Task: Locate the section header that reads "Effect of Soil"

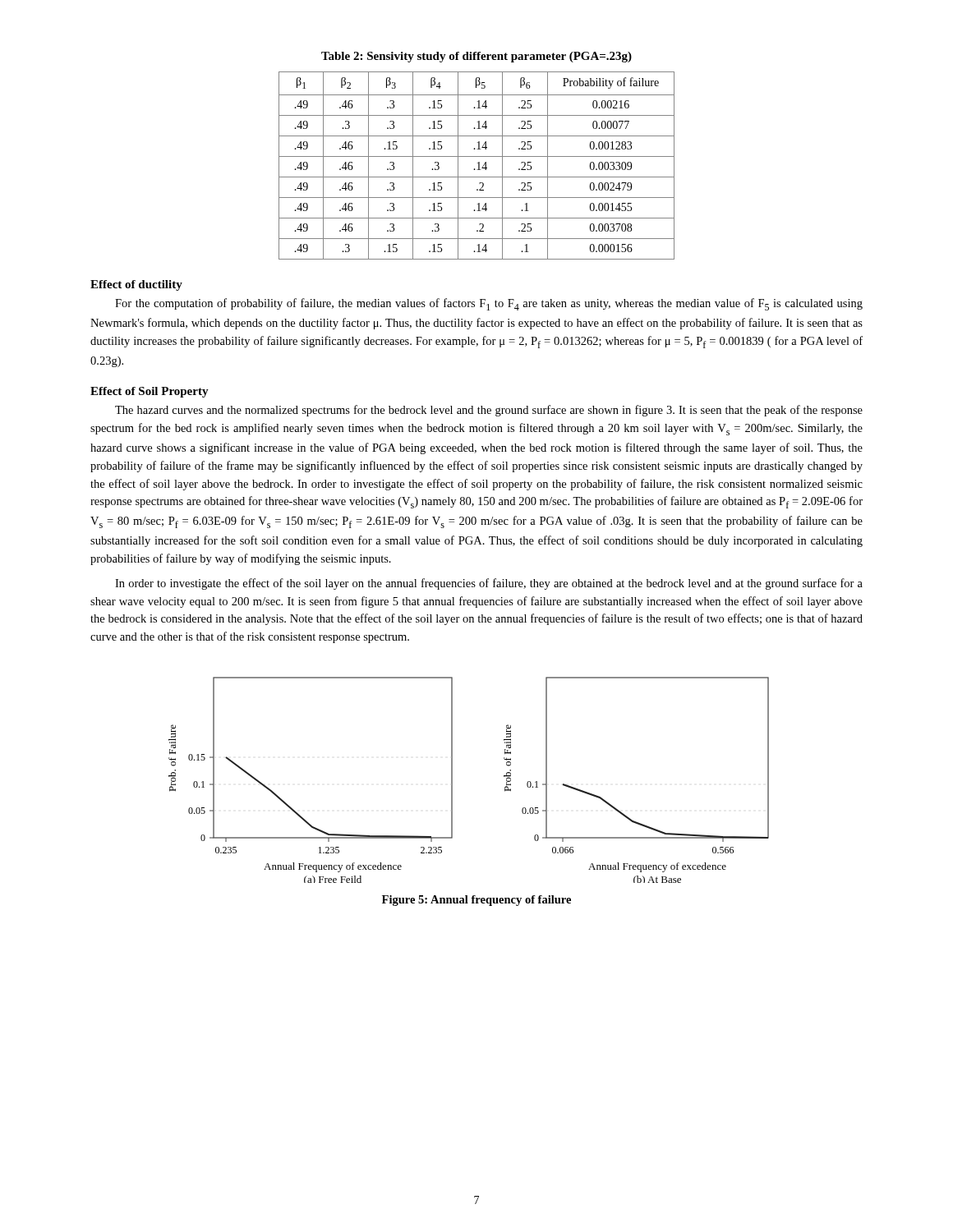Action: pyautogui.click(x=149, y=391)
